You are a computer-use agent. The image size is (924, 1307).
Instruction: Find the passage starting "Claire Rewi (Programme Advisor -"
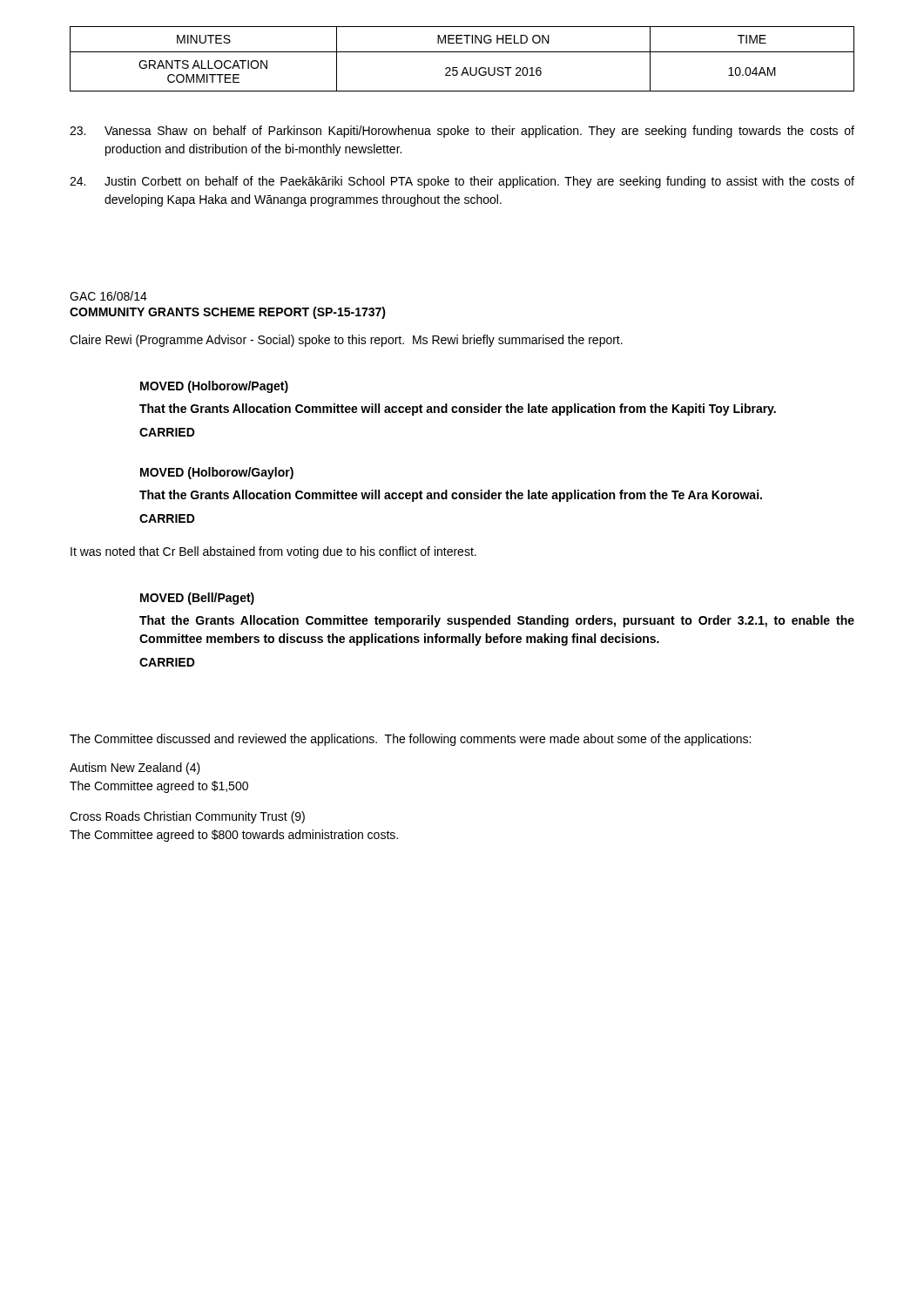346,340
